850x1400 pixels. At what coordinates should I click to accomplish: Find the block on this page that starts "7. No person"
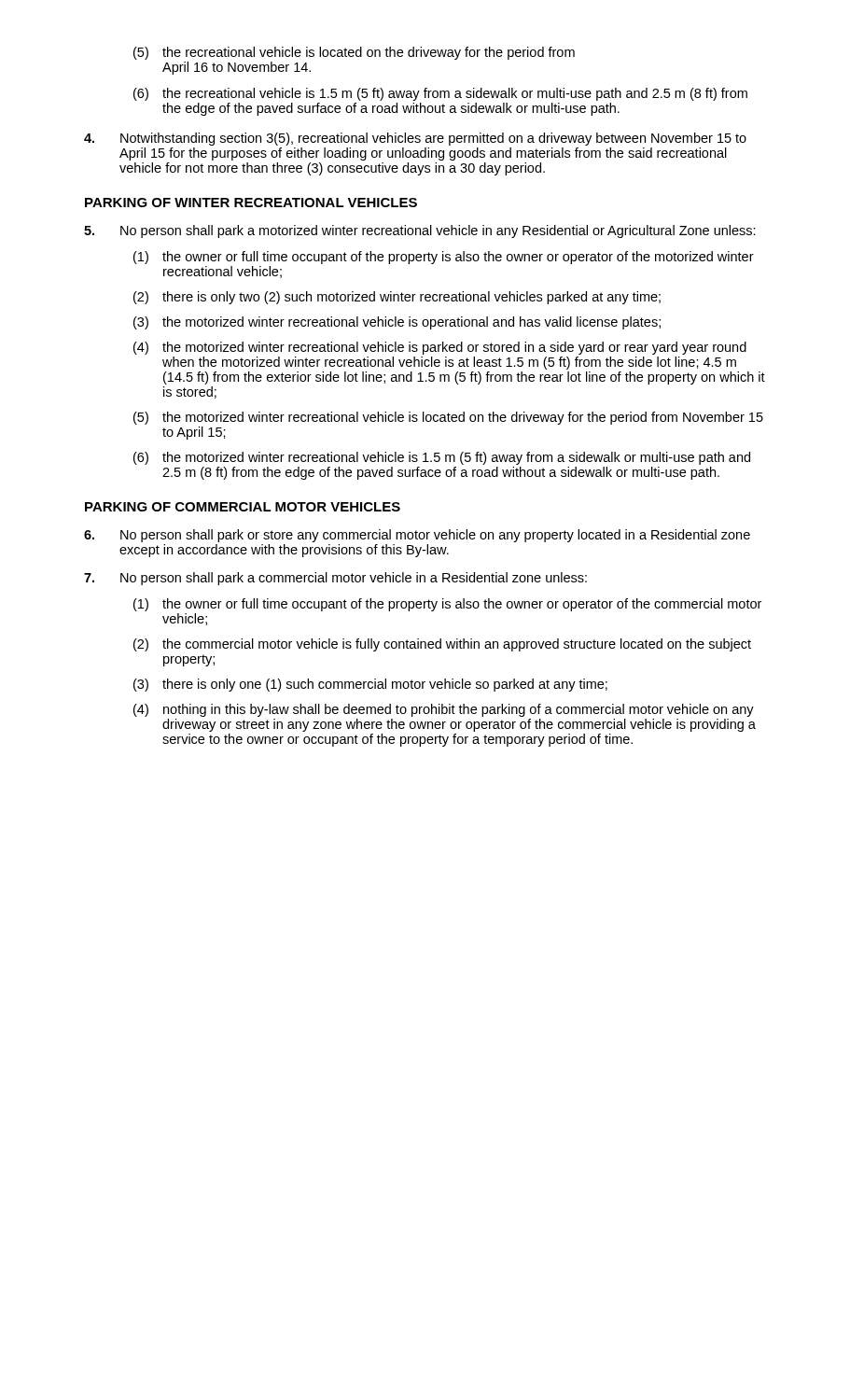[x=425, y=578]
